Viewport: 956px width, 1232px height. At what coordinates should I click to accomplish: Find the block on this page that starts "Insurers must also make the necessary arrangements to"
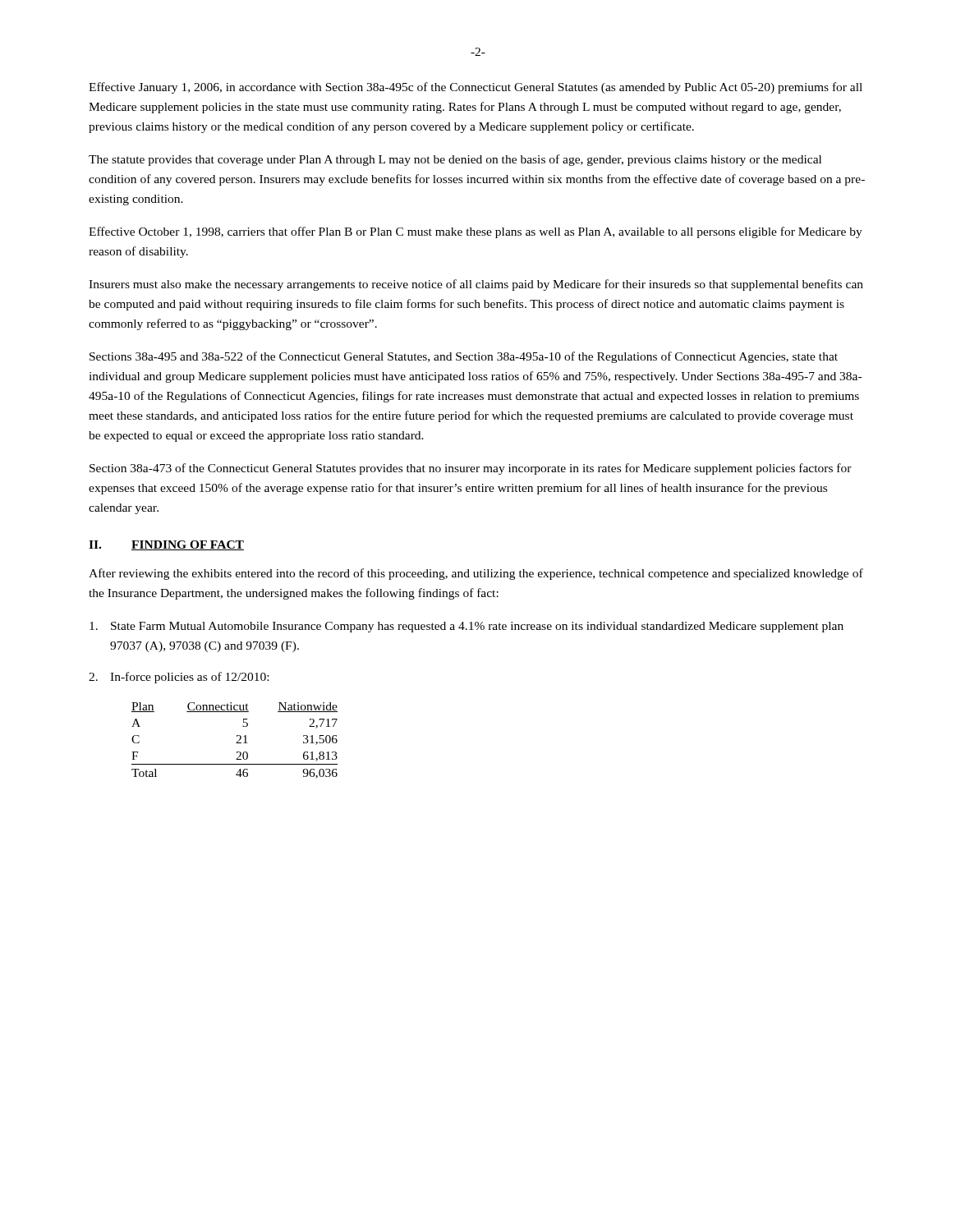point(478,304)
